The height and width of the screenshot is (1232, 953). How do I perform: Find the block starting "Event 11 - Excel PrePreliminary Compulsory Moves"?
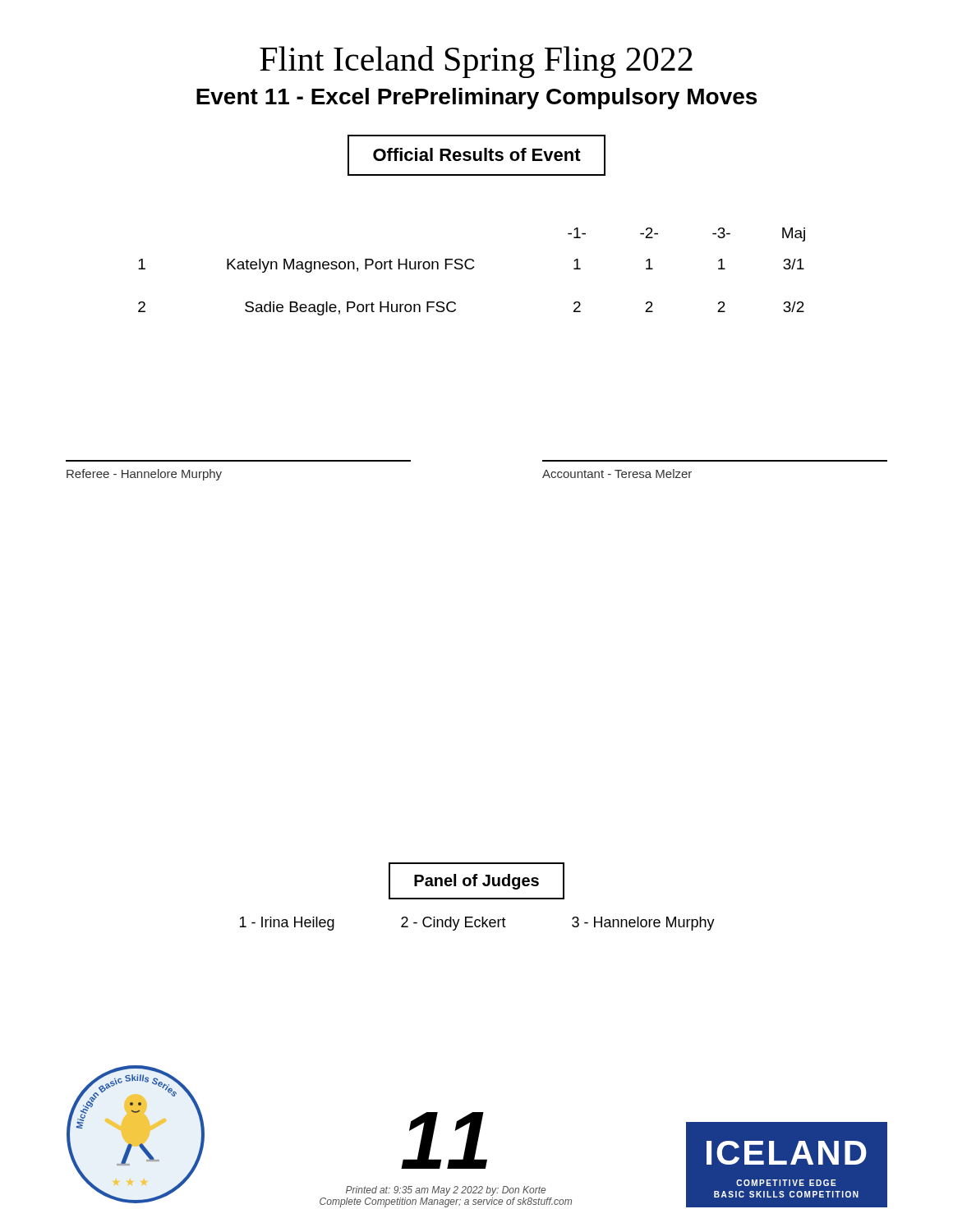[x=476, y=97]
